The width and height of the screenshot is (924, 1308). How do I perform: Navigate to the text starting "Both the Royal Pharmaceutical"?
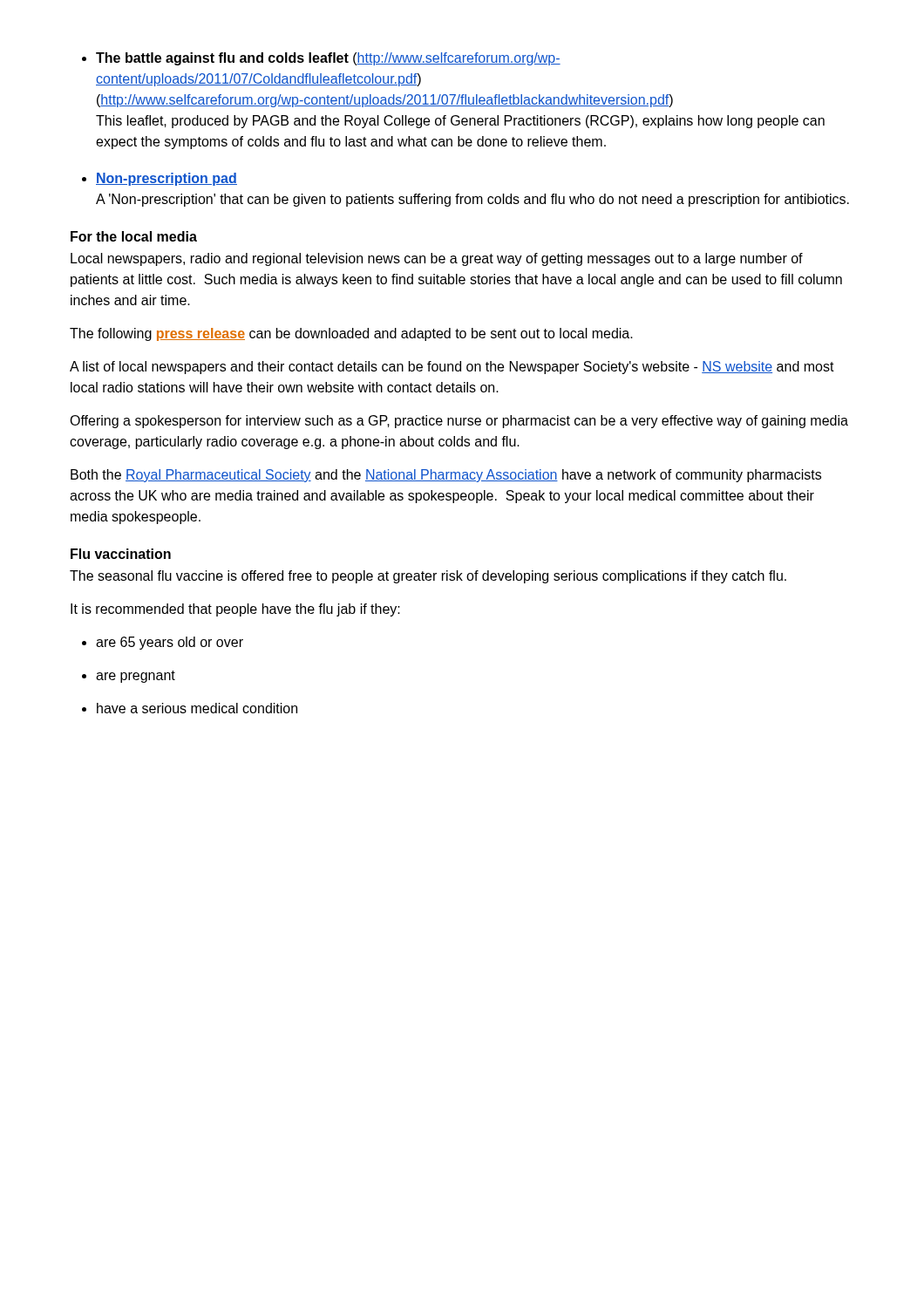[x=446, y=496]
